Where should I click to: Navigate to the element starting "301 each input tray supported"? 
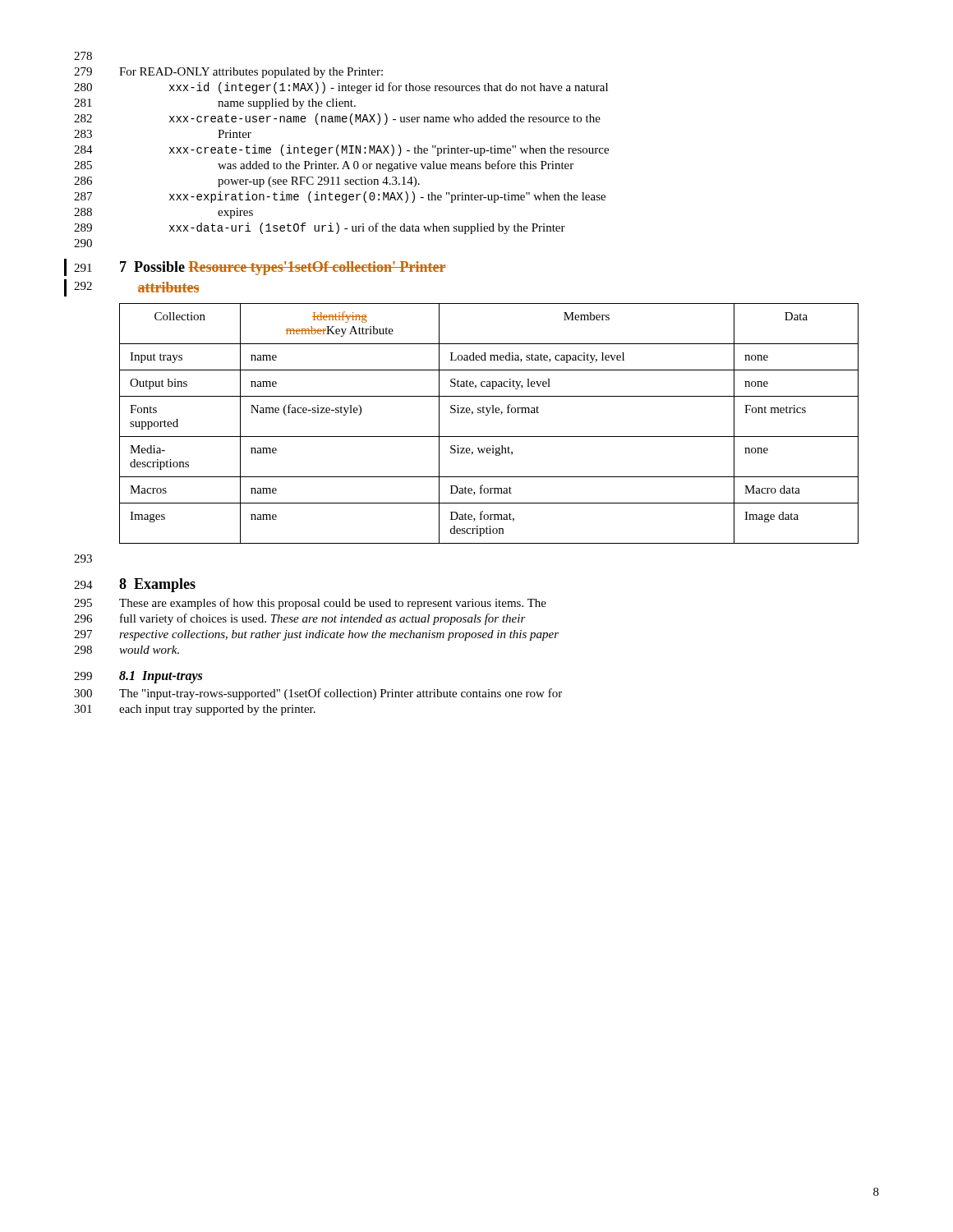click(x=195, y=710)
